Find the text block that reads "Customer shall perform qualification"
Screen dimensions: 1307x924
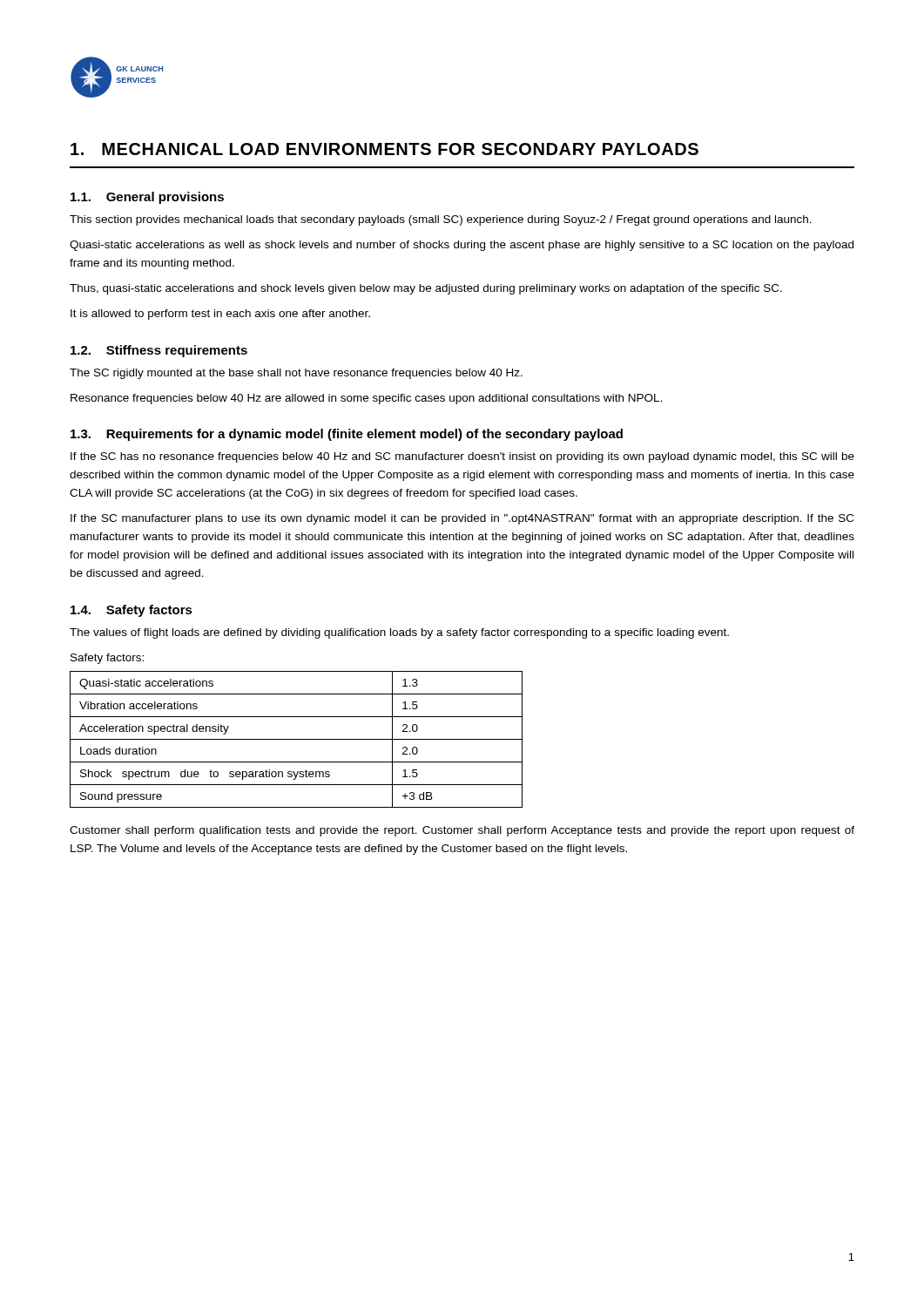(x=462, y=839)
